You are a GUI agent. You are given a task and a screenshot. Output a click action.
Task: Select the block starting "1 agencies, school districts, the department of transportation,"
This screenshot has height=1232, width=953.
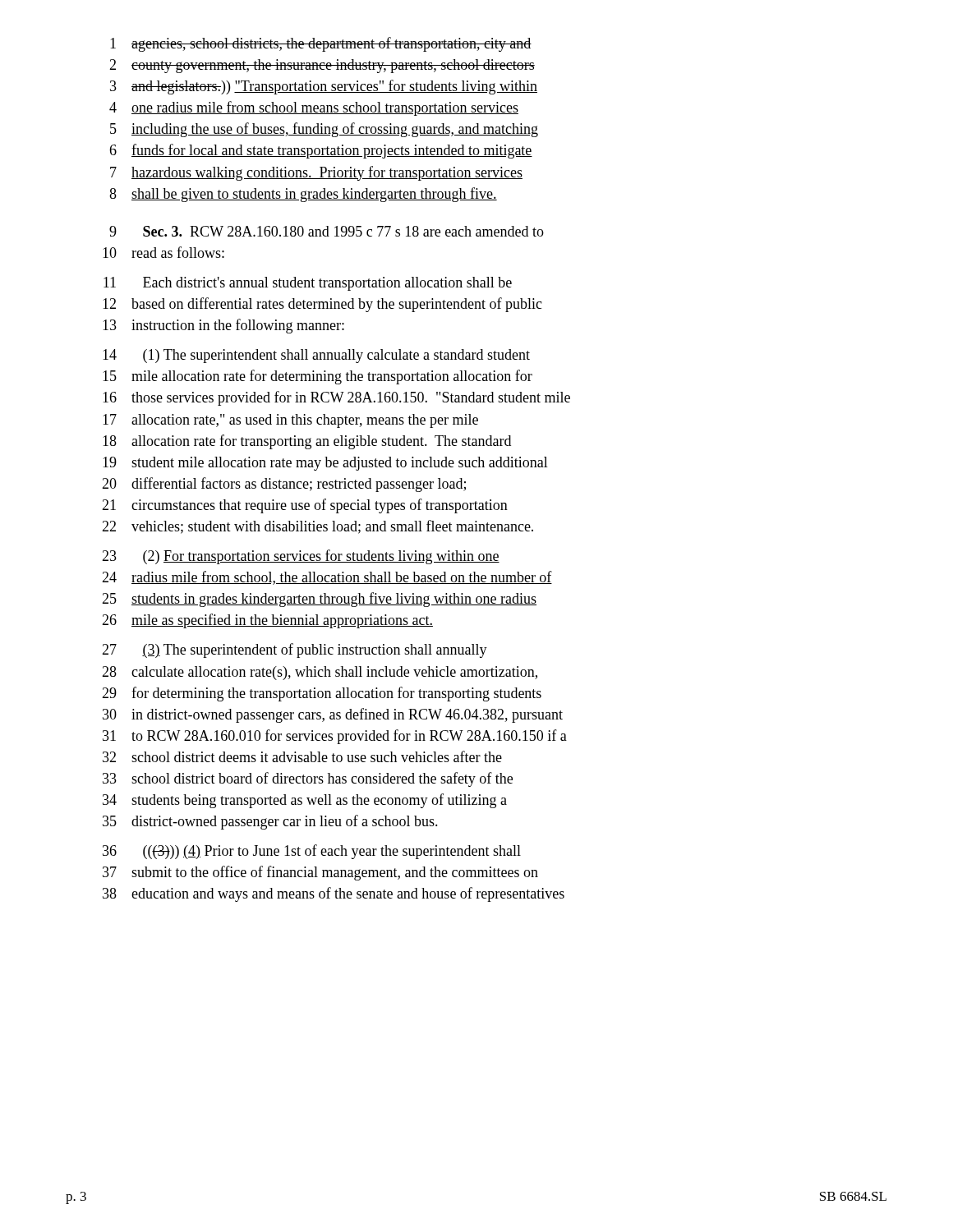(485, 119)
